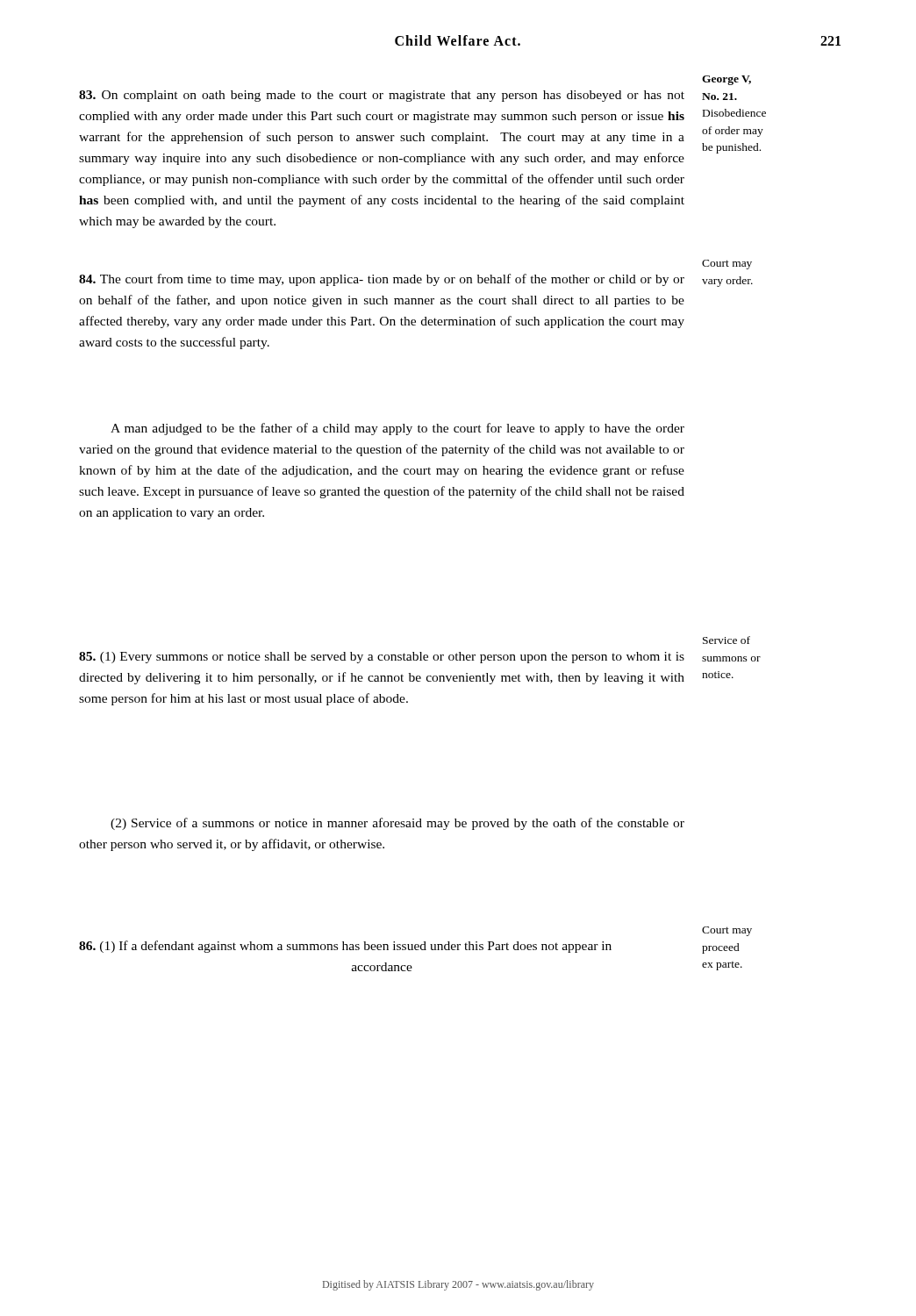Point to the region starting "Court mayvary order."
Viewport: 916px width, 1316px height.
pyautogui.click(x=728, y=271)
